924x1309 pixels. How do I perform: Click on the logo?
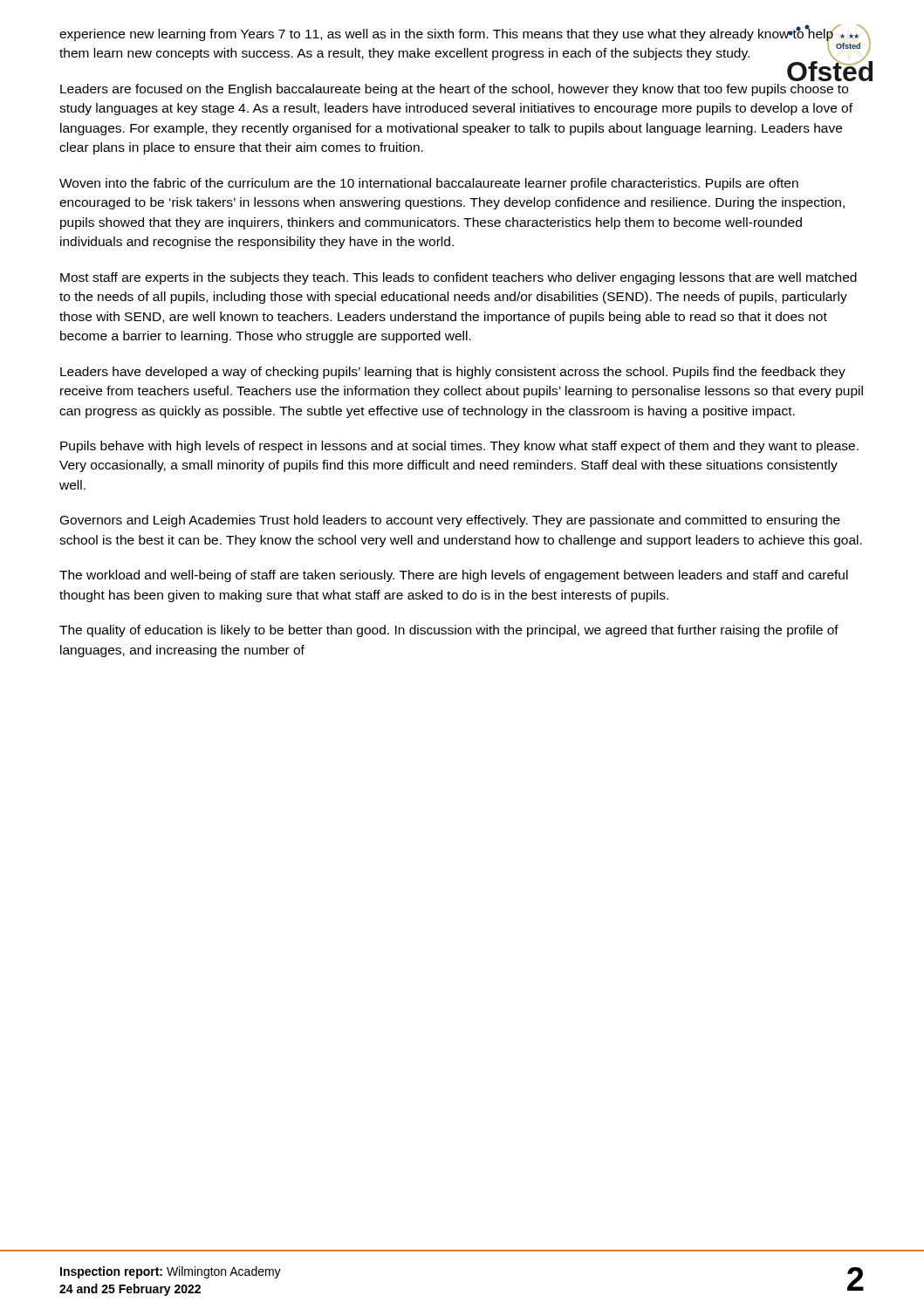[x=834, y=59]
